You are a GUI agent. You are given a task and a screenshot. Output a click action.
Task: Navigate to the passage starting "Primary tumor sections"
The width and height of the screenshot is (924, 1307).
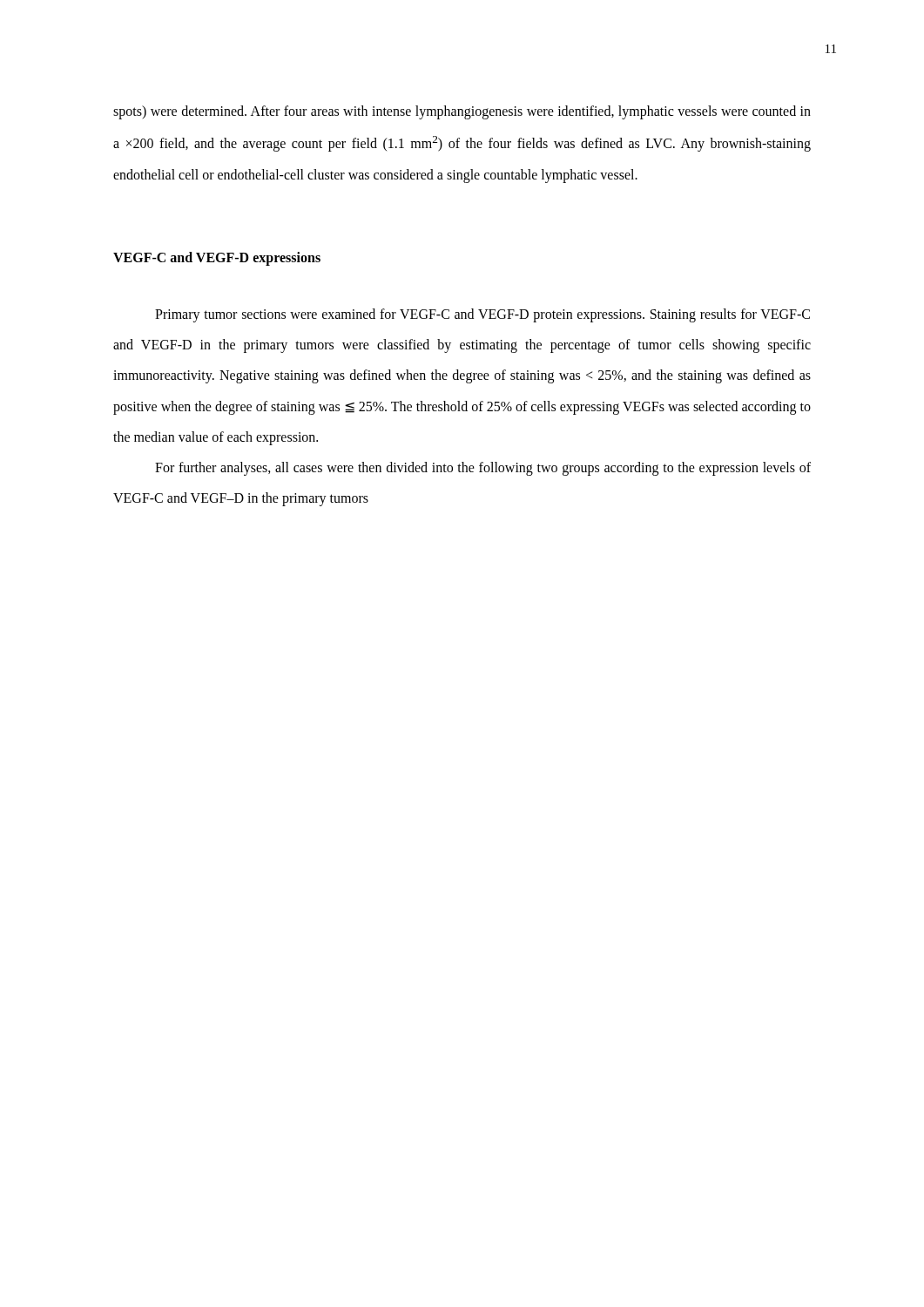pyautogui.click(x=462, y=376)
